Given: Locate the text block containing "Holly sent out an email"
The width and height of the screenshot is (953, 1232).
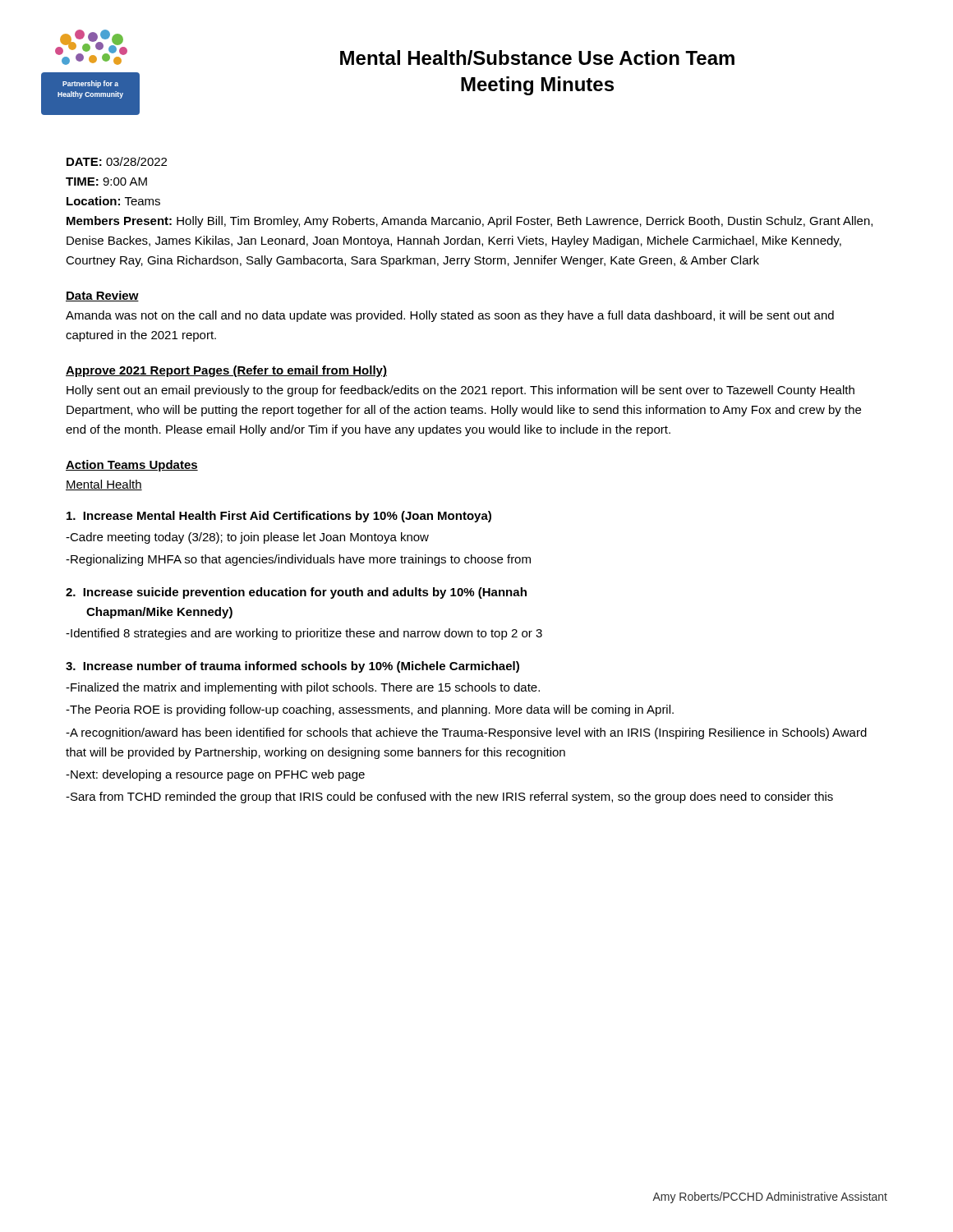Looking at the screenshot, I should [464, 409].
